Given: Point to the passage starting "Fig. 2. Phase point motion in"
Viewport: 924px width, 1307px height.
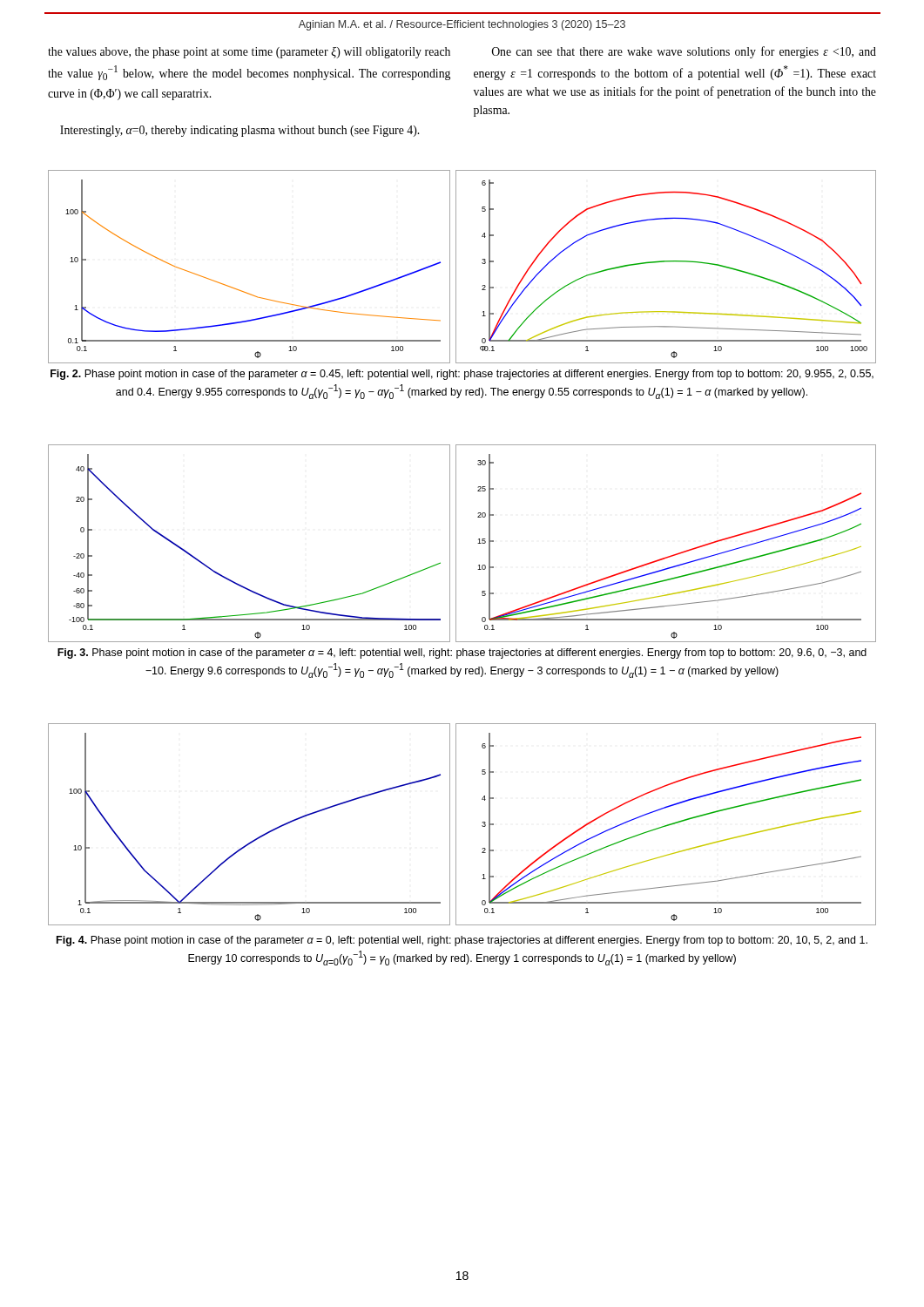Looking at the screenshot, I should click(x=462, y=384).
